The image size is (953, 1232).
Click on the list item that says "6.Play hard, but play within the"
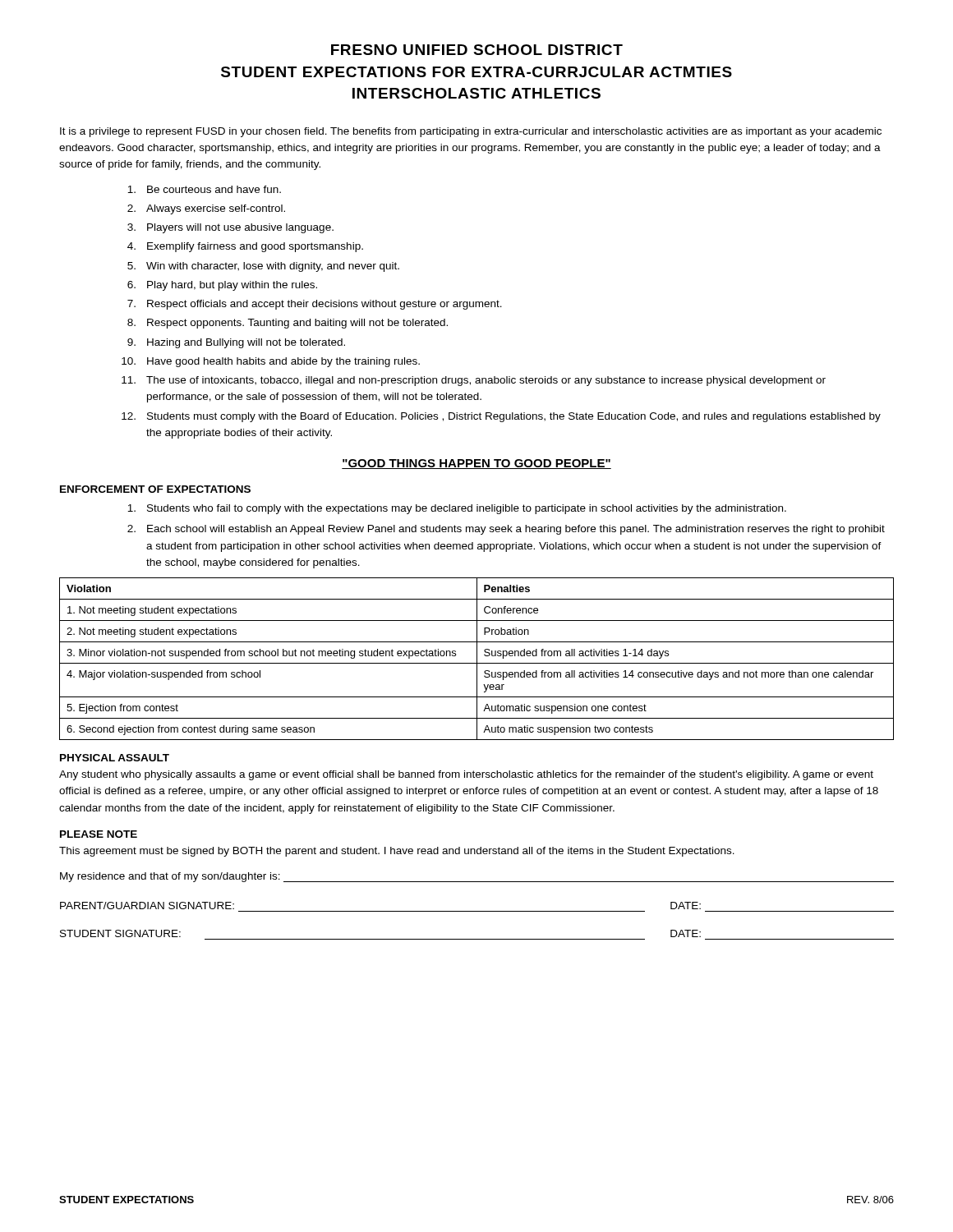(222, 286)
